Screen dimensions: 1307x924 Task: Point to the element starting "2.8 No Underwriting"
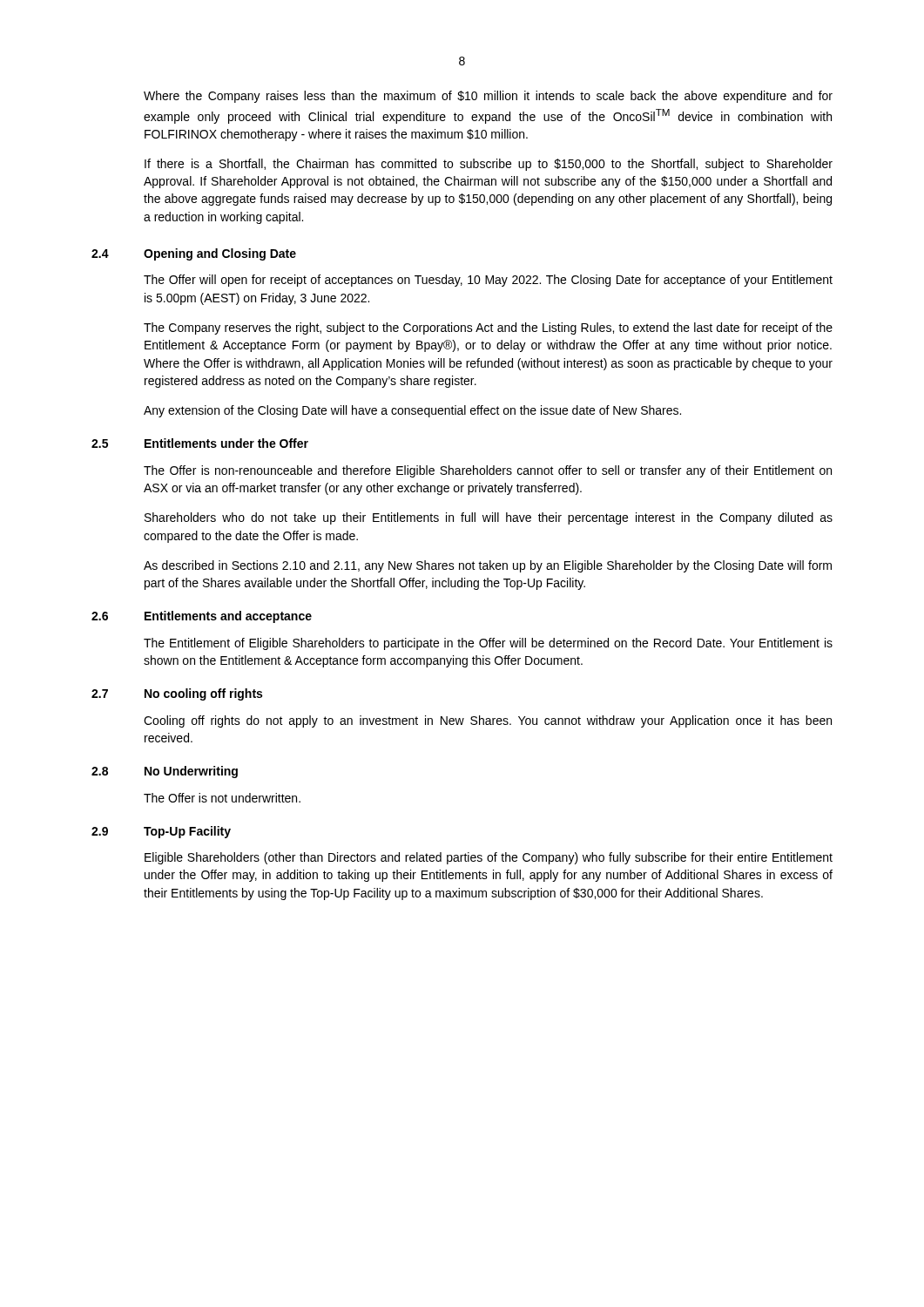[x=165, y=771]
